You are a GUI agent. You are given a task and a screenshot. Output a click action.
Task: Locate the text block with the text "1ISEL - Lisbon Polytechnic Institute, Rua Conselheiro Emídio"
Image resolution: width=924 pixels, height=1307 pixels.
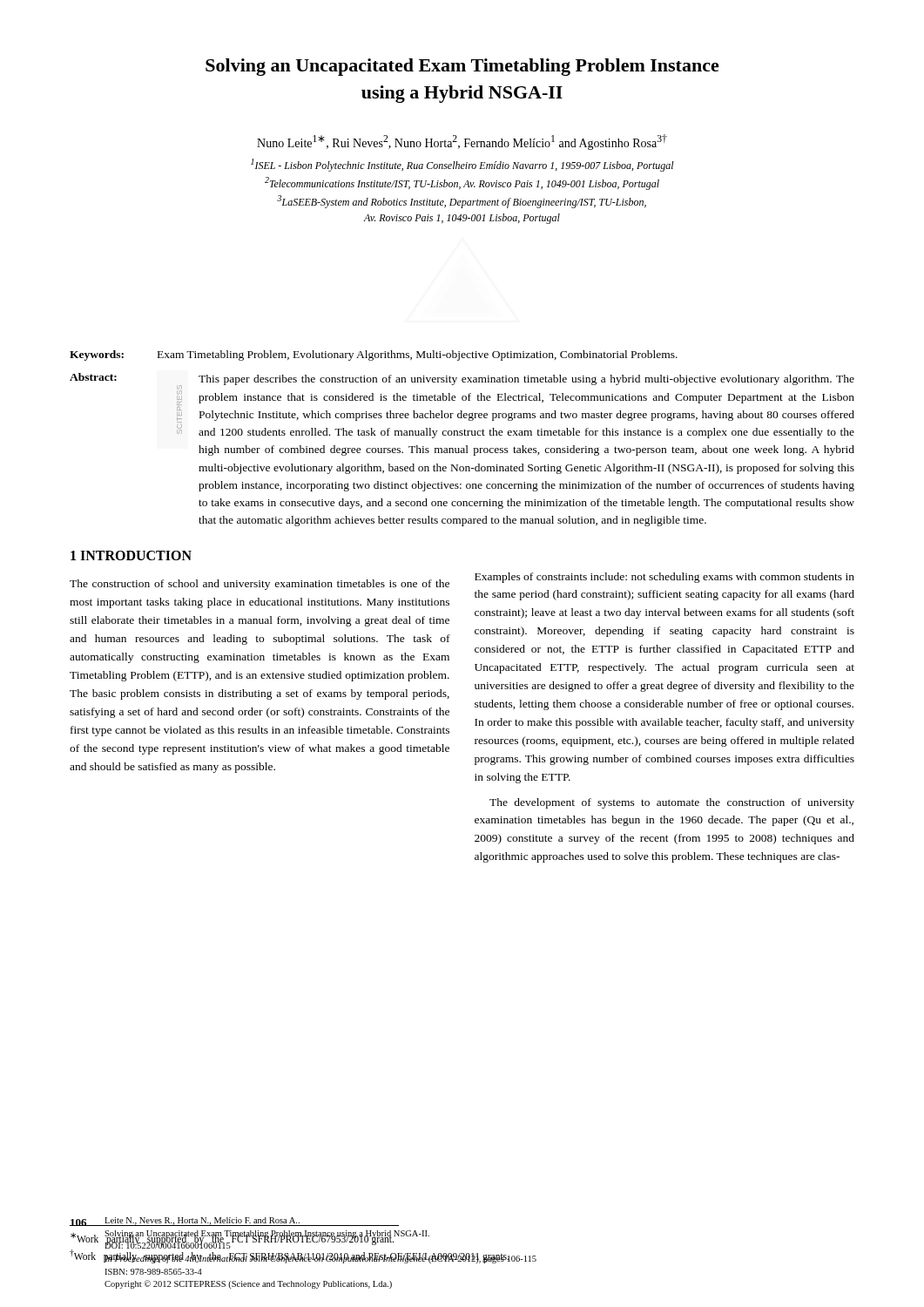pyautogui.click(x=462, y=191)
